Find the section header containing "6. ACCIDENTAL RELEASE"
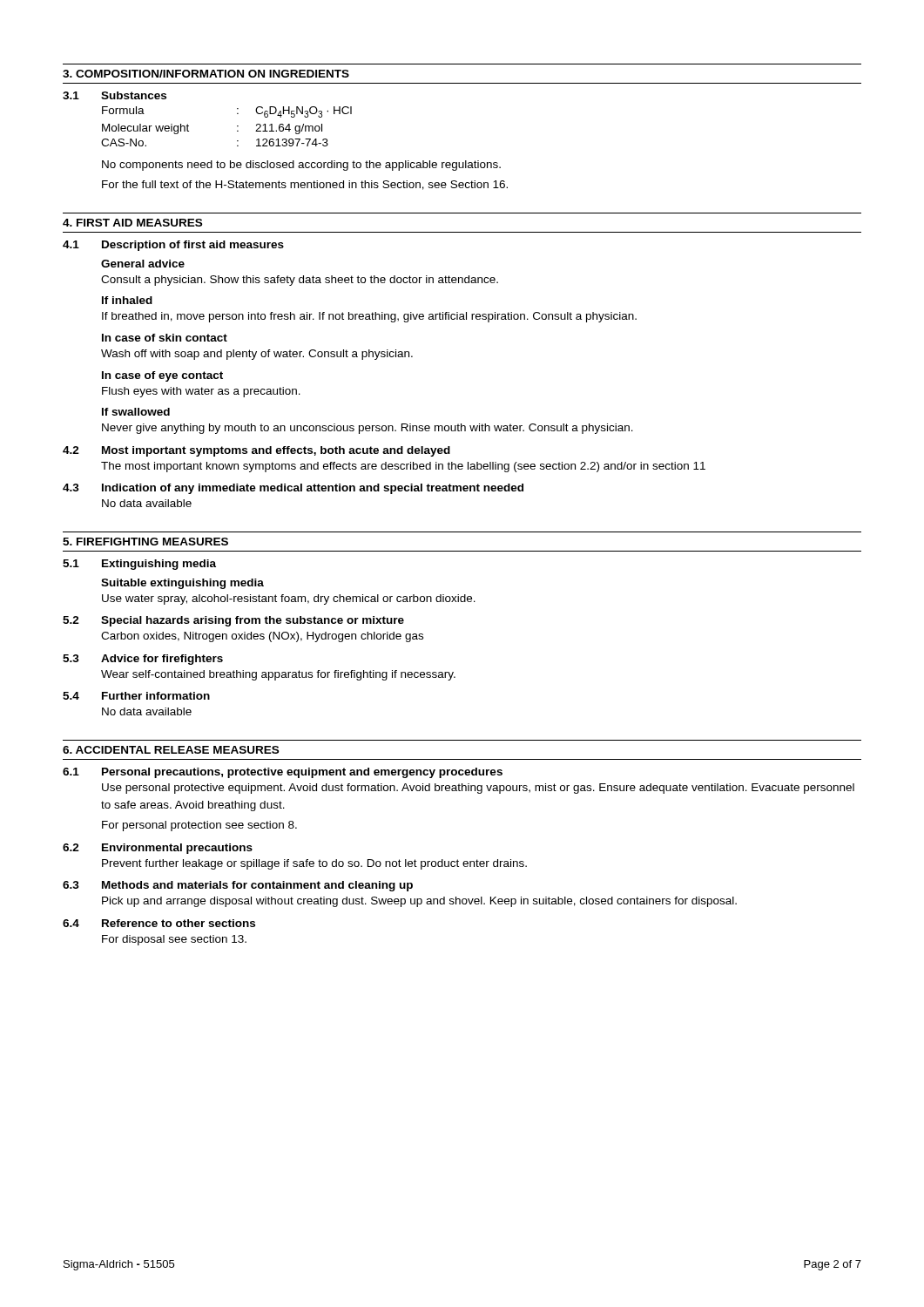Image resolution: width=924 pixels, height=1307 pixels. click(171, 750)
